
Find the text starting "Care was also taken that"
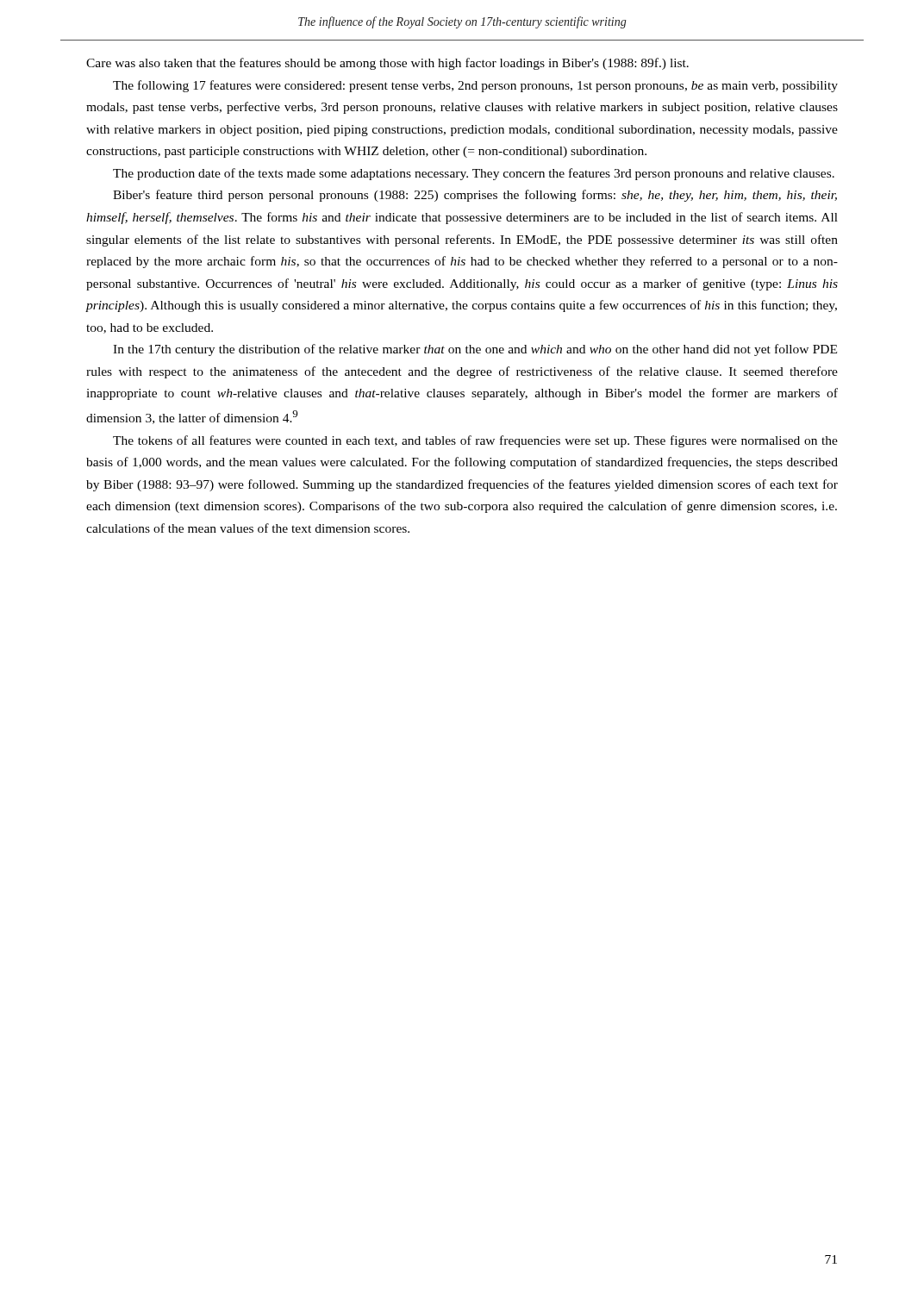pos(462,295)
